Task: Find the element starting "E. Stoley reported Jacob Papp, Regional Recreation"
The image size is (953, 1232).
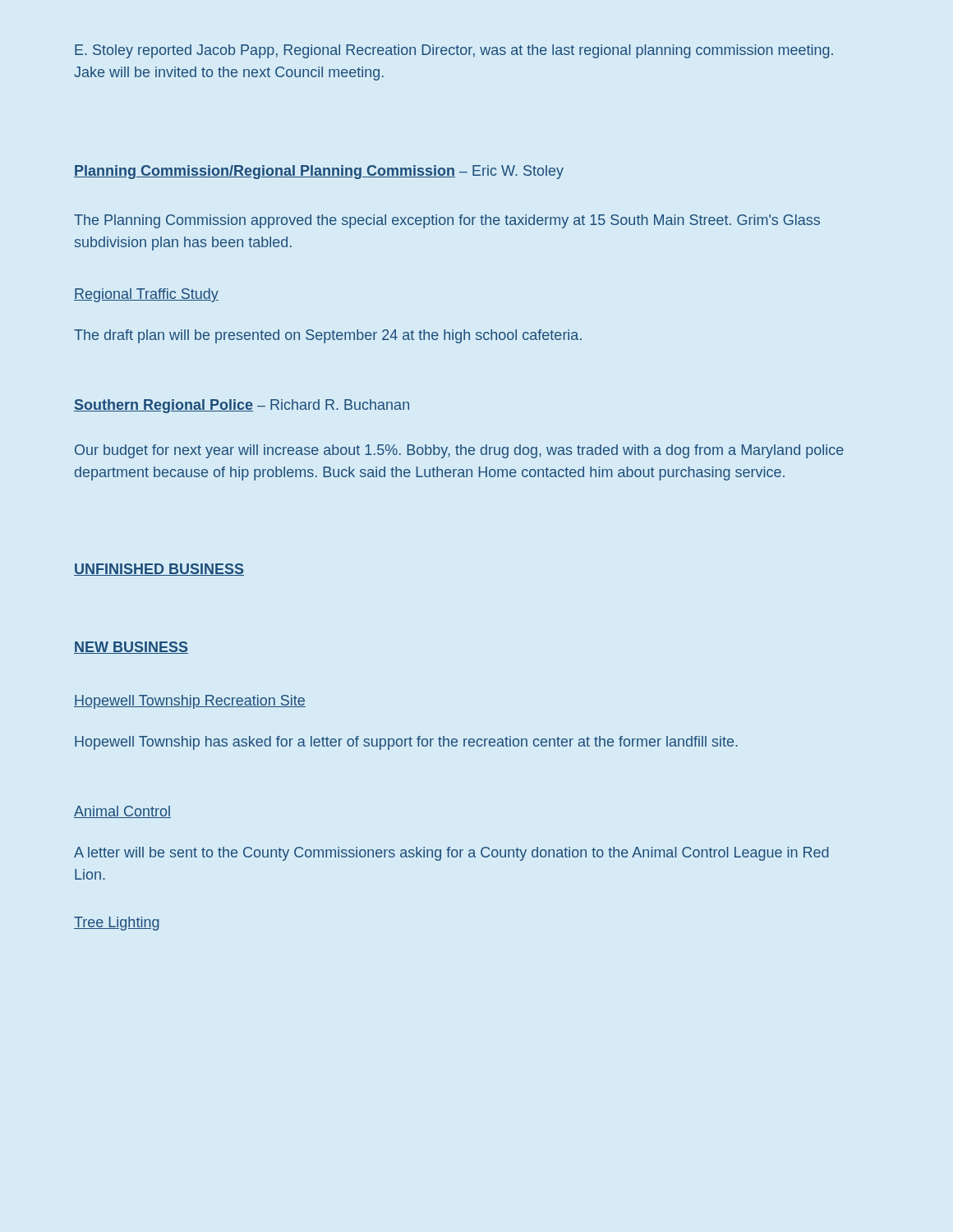Action: (x=454, y=61)
